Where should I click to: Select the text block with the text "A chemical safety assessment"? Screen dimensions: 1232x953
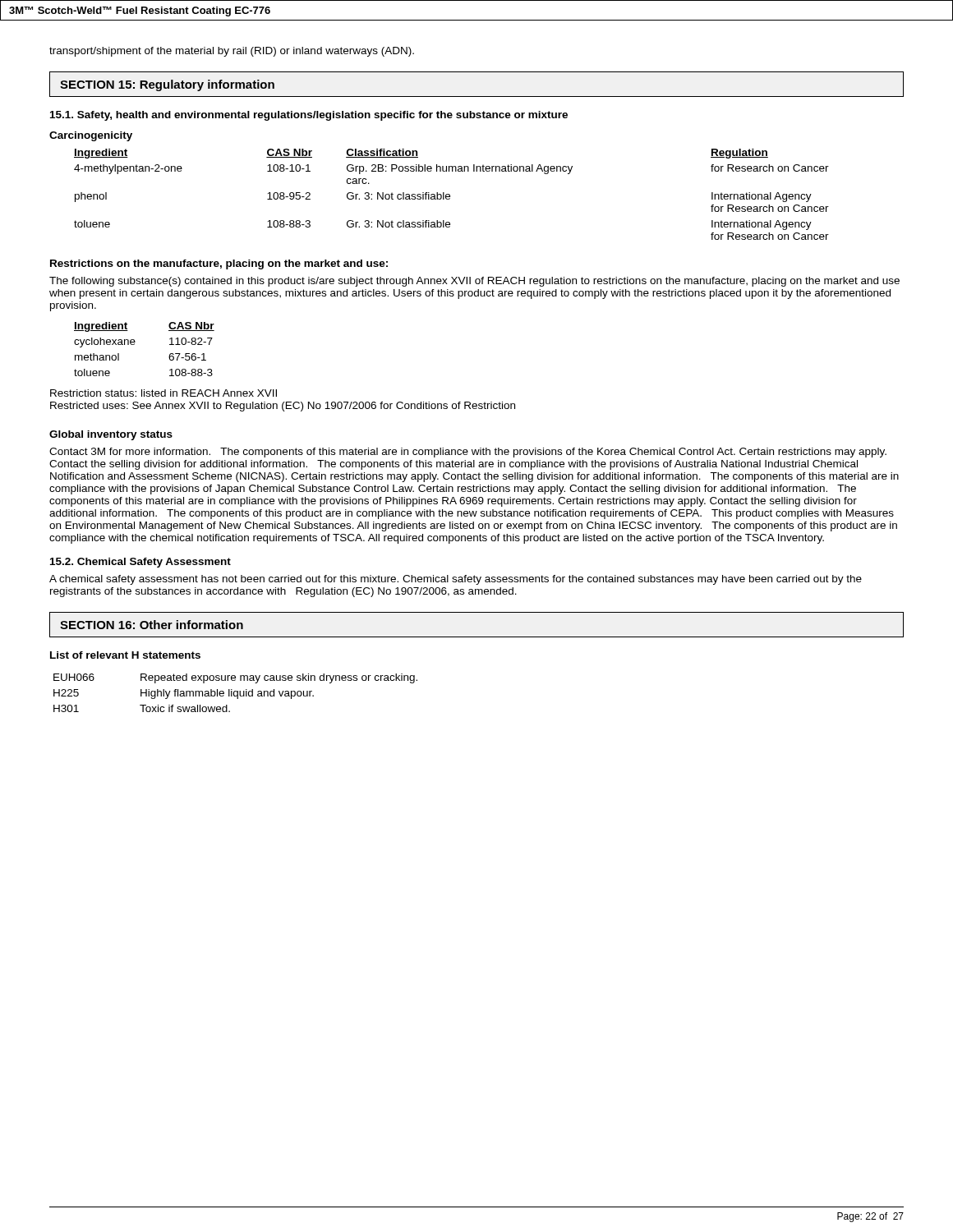point(456,585)
